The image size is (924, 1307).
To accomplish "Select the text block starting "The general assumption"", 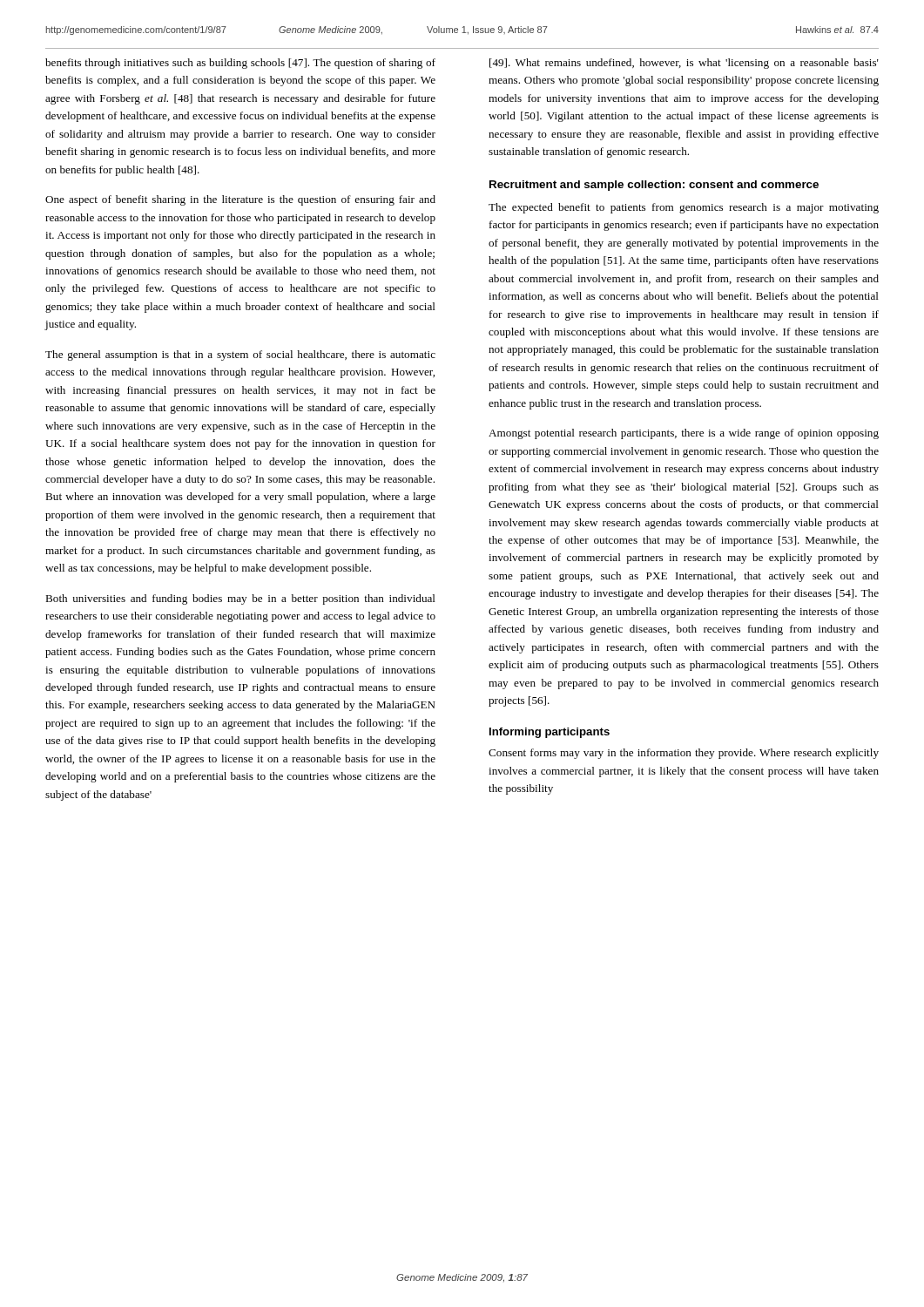I will (x=240, y=461).
